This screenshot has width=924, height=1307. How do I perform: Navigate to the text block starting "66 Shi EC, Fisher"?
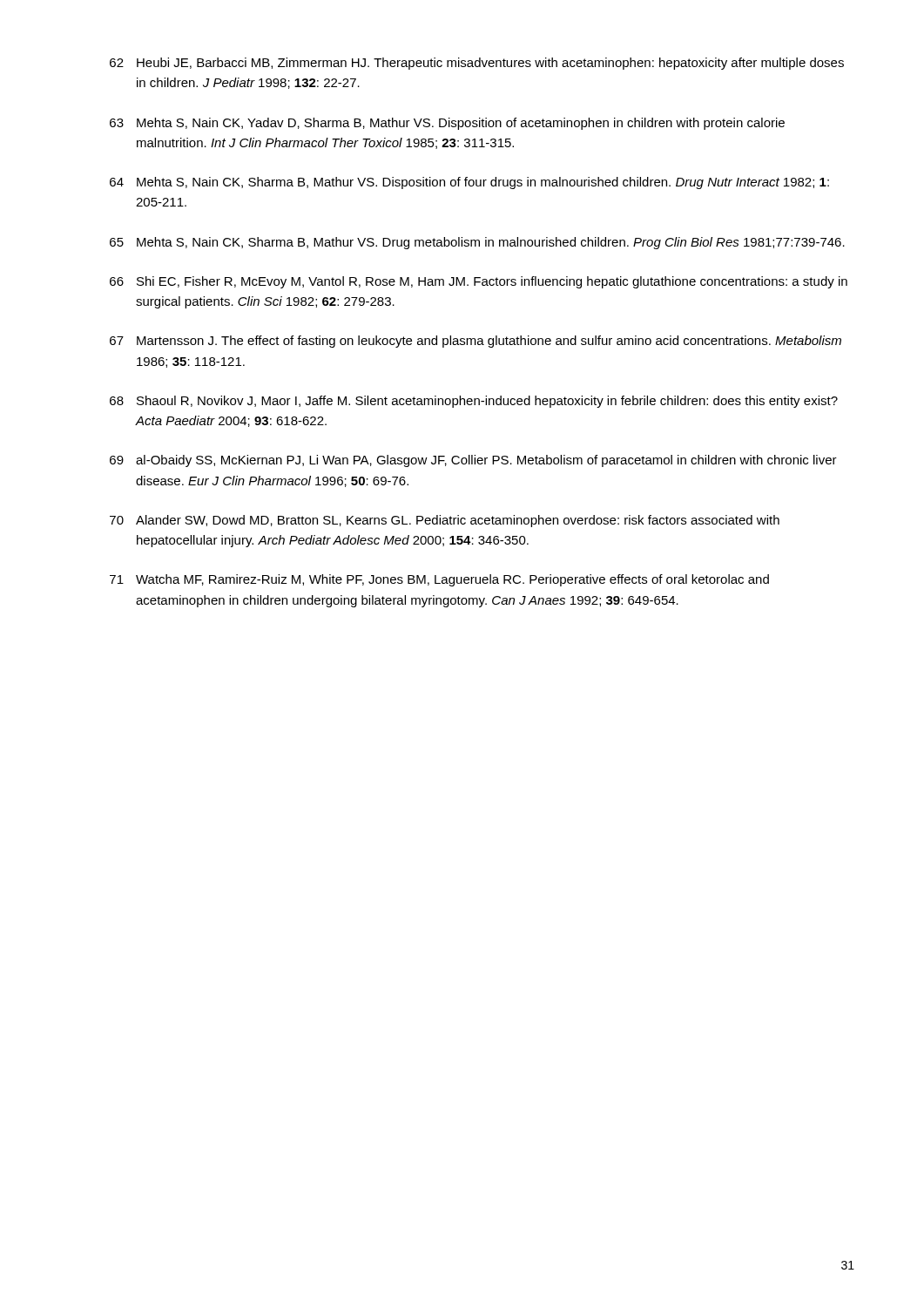[x=471, y=291]
